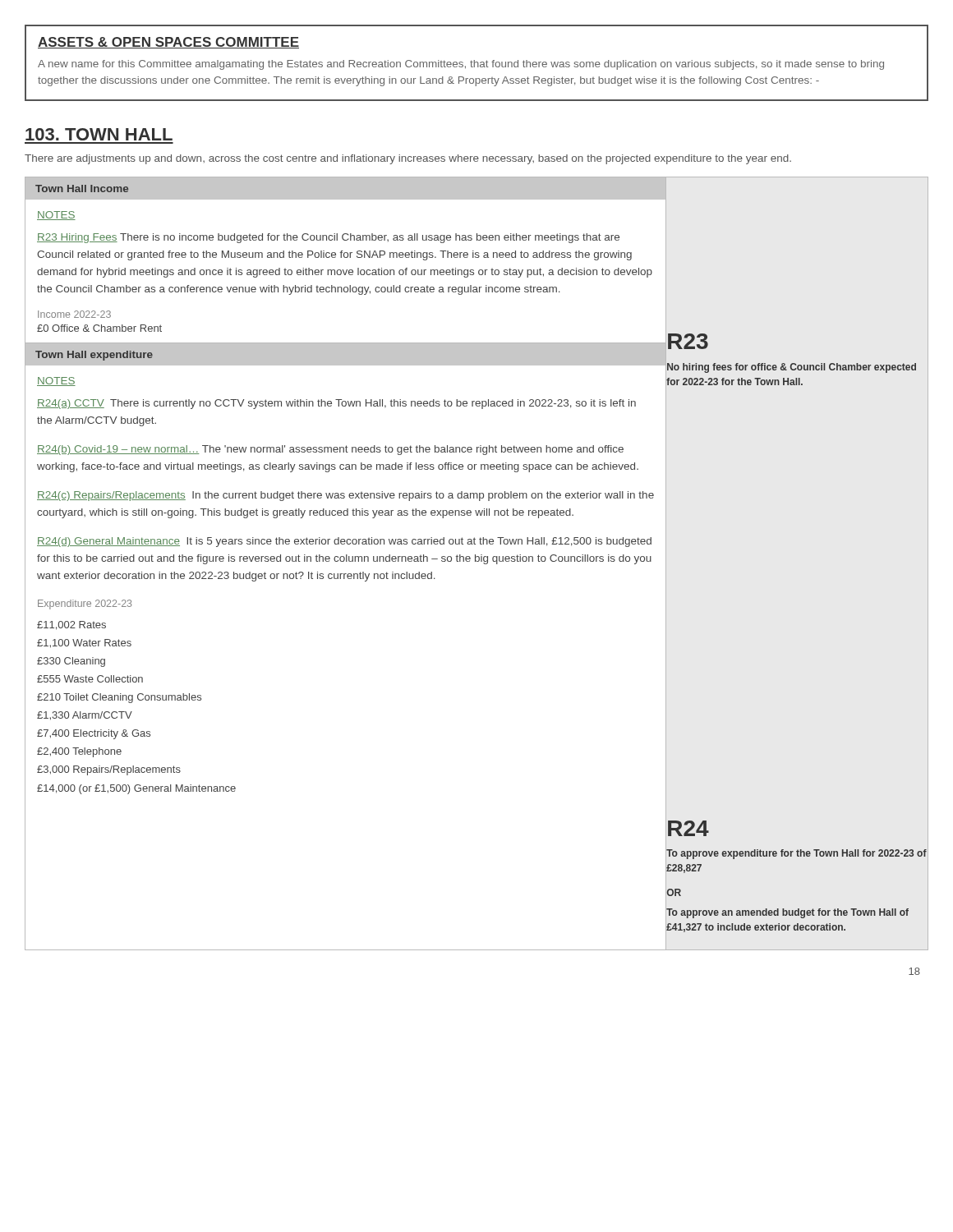Click on the text block containing "R24 To approve expenditure for the"
Image resolution: width=953 pixels, height=1232 pixels.
point(688,828)
